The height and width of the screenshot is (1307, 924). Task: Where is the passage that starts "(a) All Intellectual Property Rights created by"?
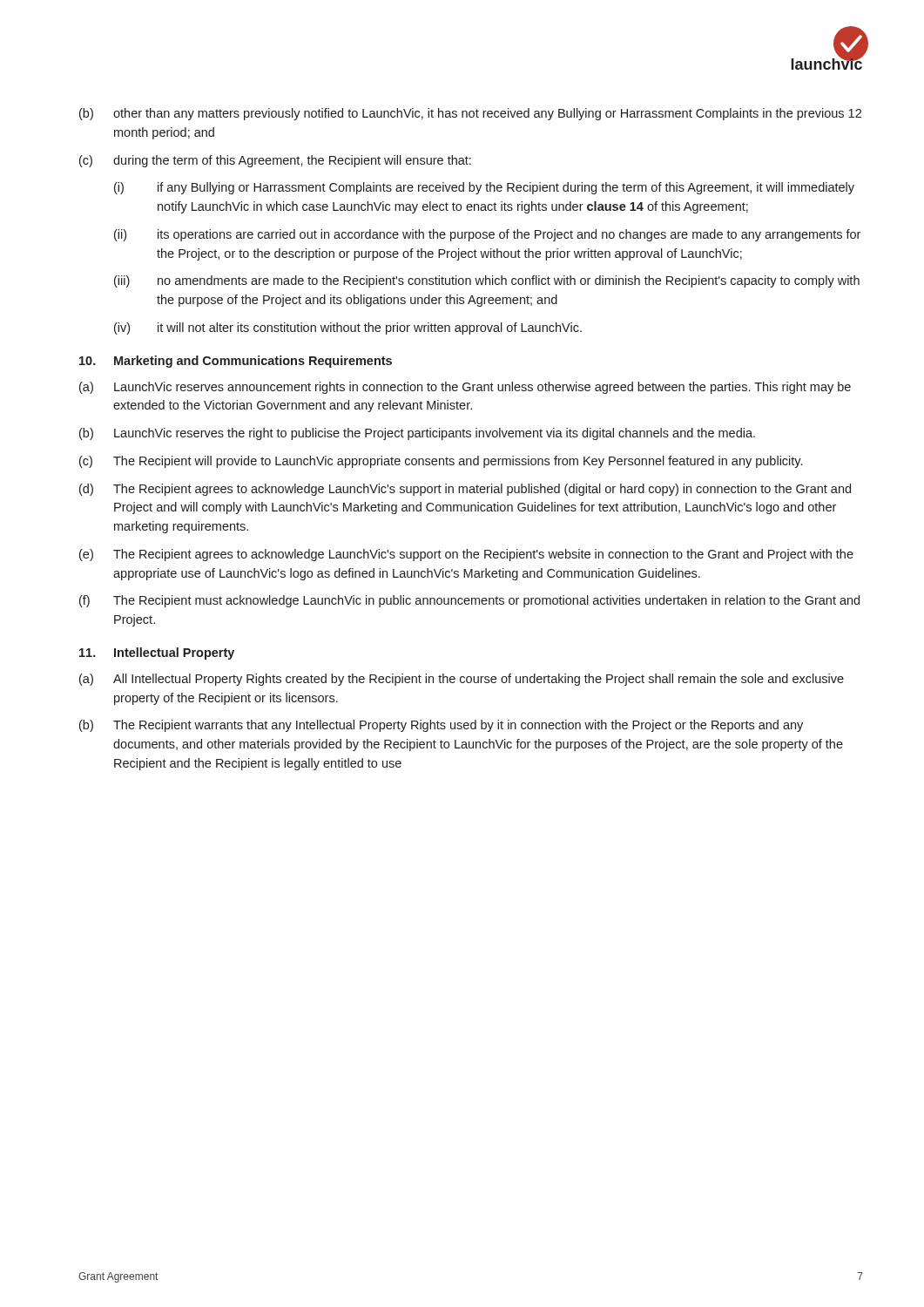[471, 689]
